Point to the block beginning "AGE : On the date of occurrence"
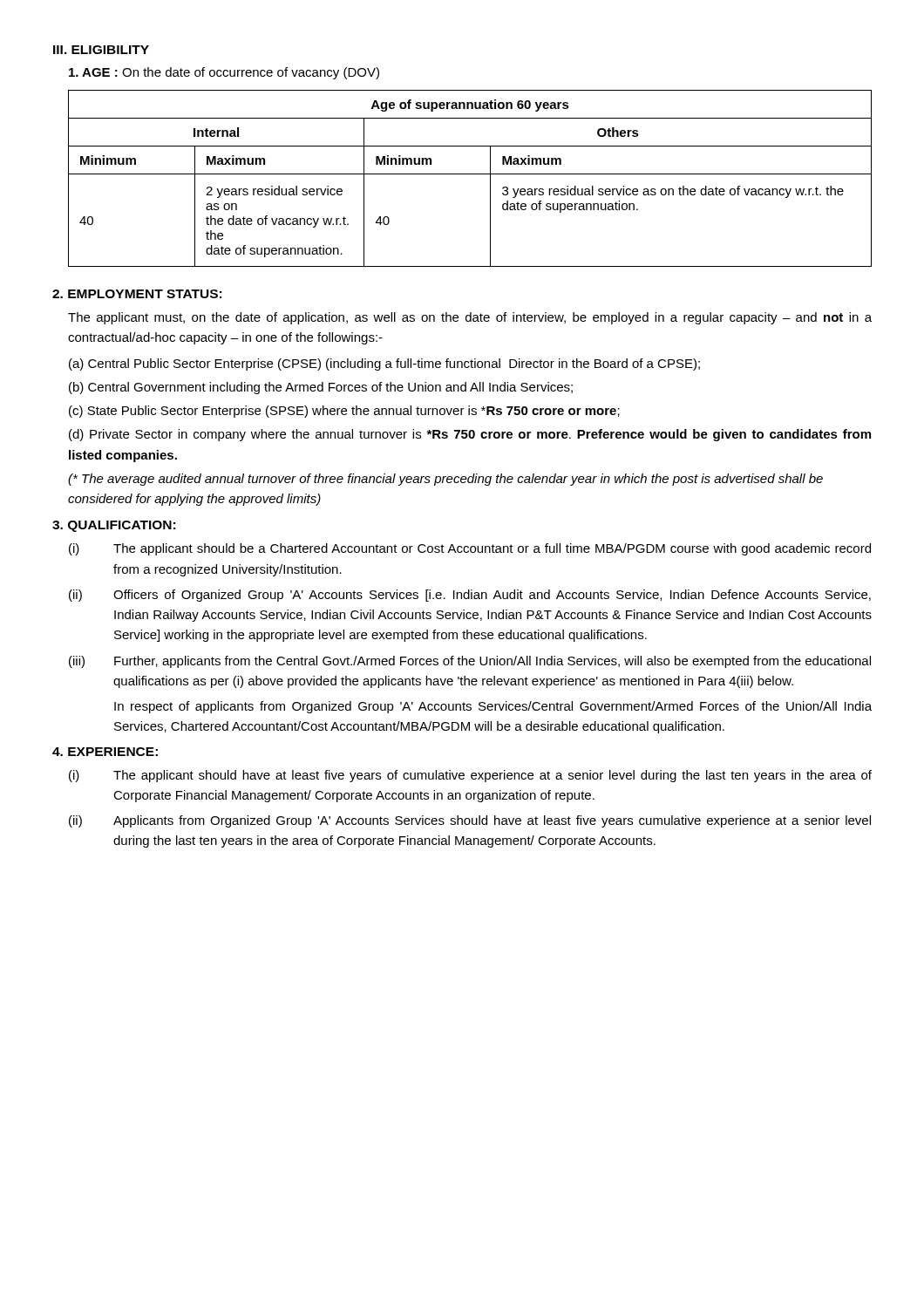The height and width of the screenshot is (1308, 924). click(224, 72)
